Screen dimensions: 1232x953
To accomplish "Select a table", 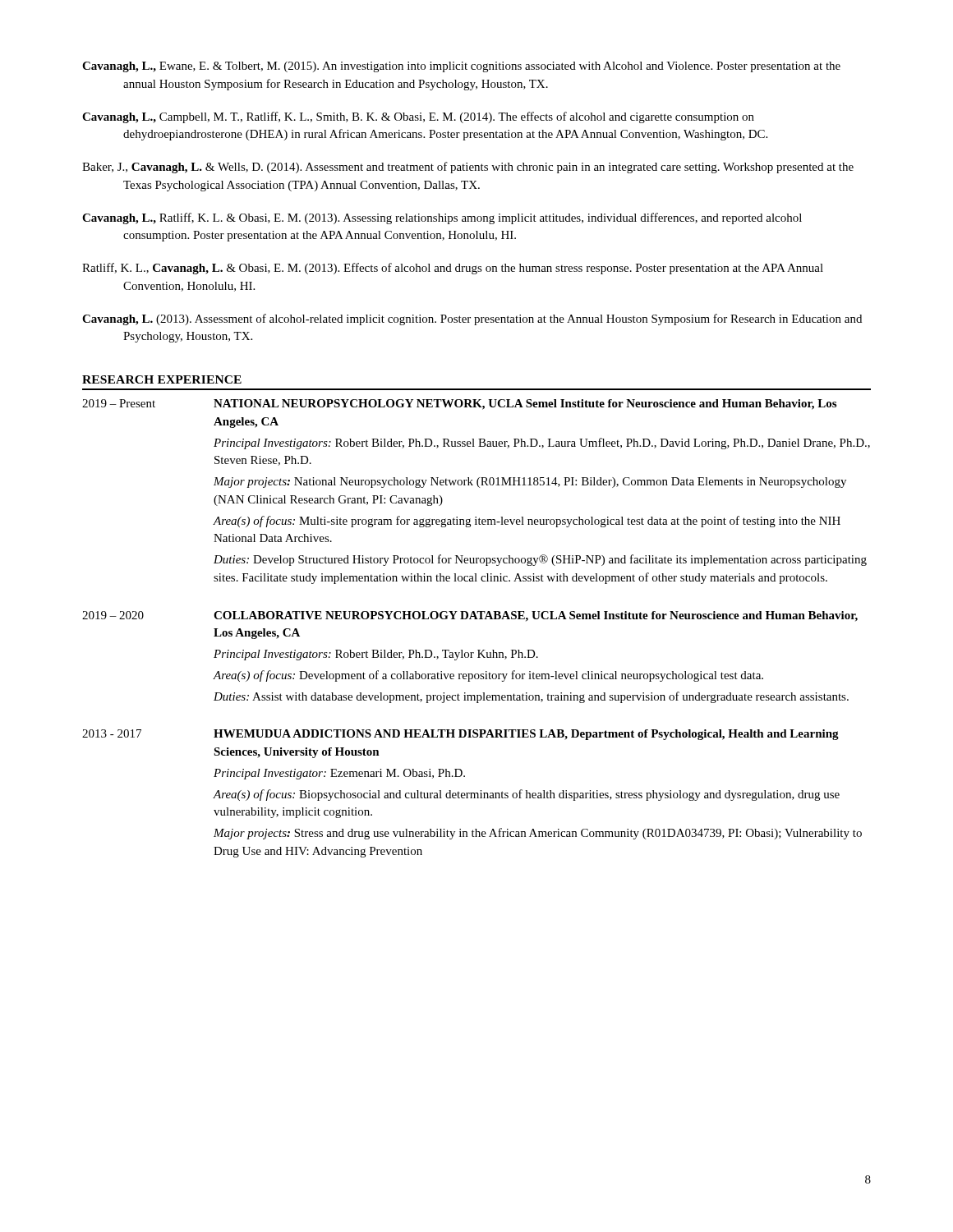I will [476, 633].
